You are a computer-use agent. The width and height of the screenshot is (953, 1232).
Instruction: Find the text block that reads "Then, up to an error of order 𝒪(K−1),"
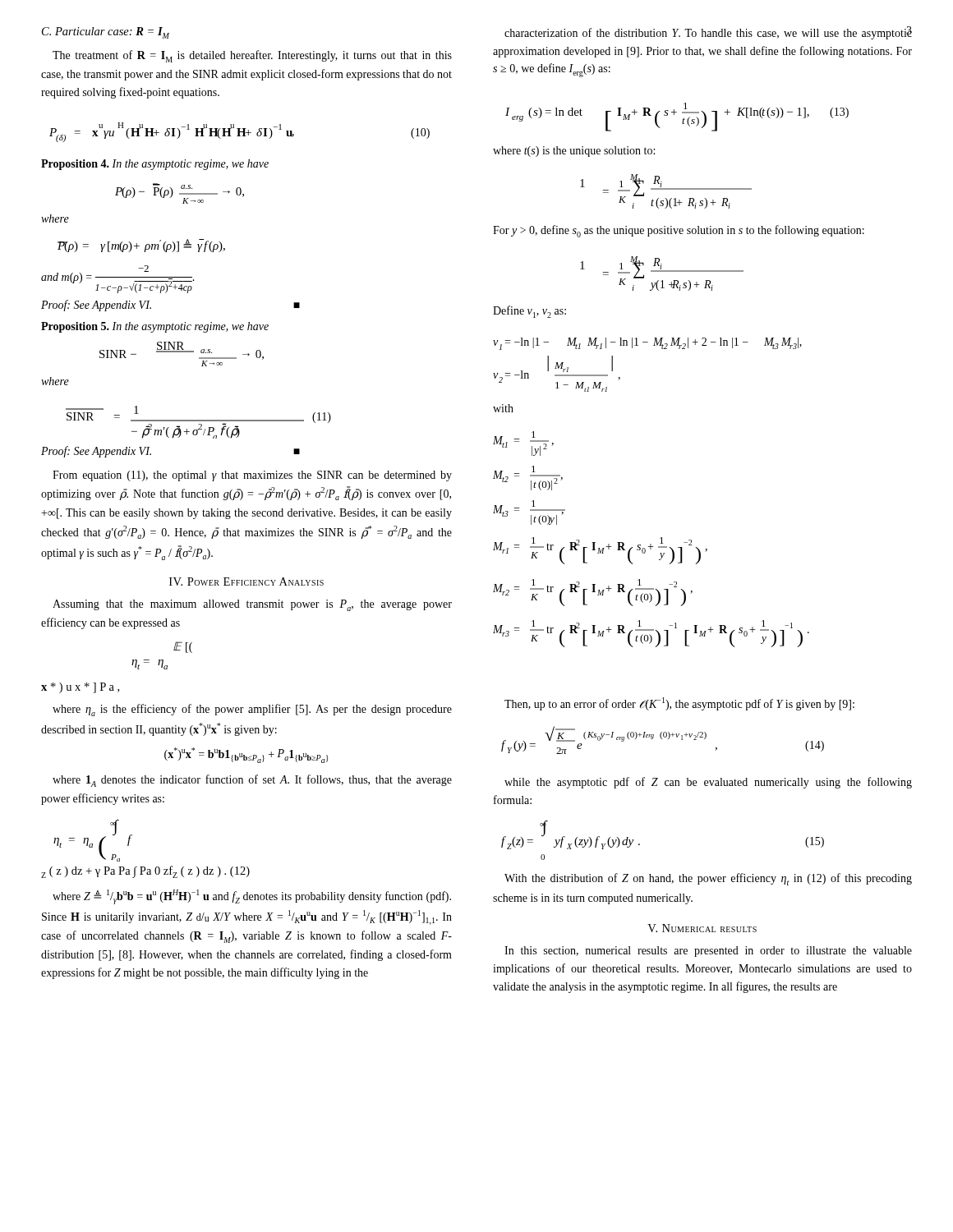coord(680,703)
